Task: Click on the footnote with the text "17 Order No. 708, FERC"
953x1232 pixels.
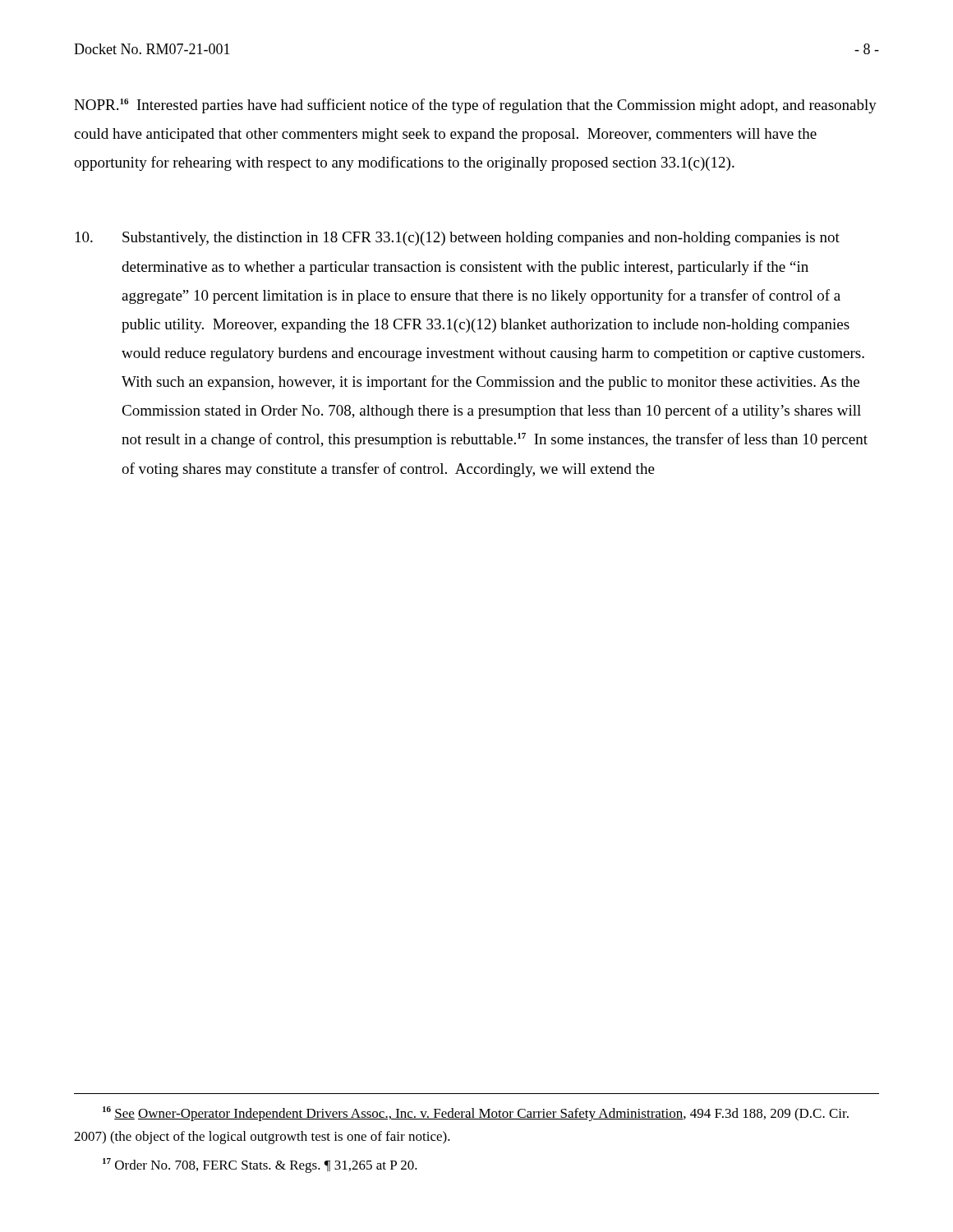Action: coord(246,1164)
